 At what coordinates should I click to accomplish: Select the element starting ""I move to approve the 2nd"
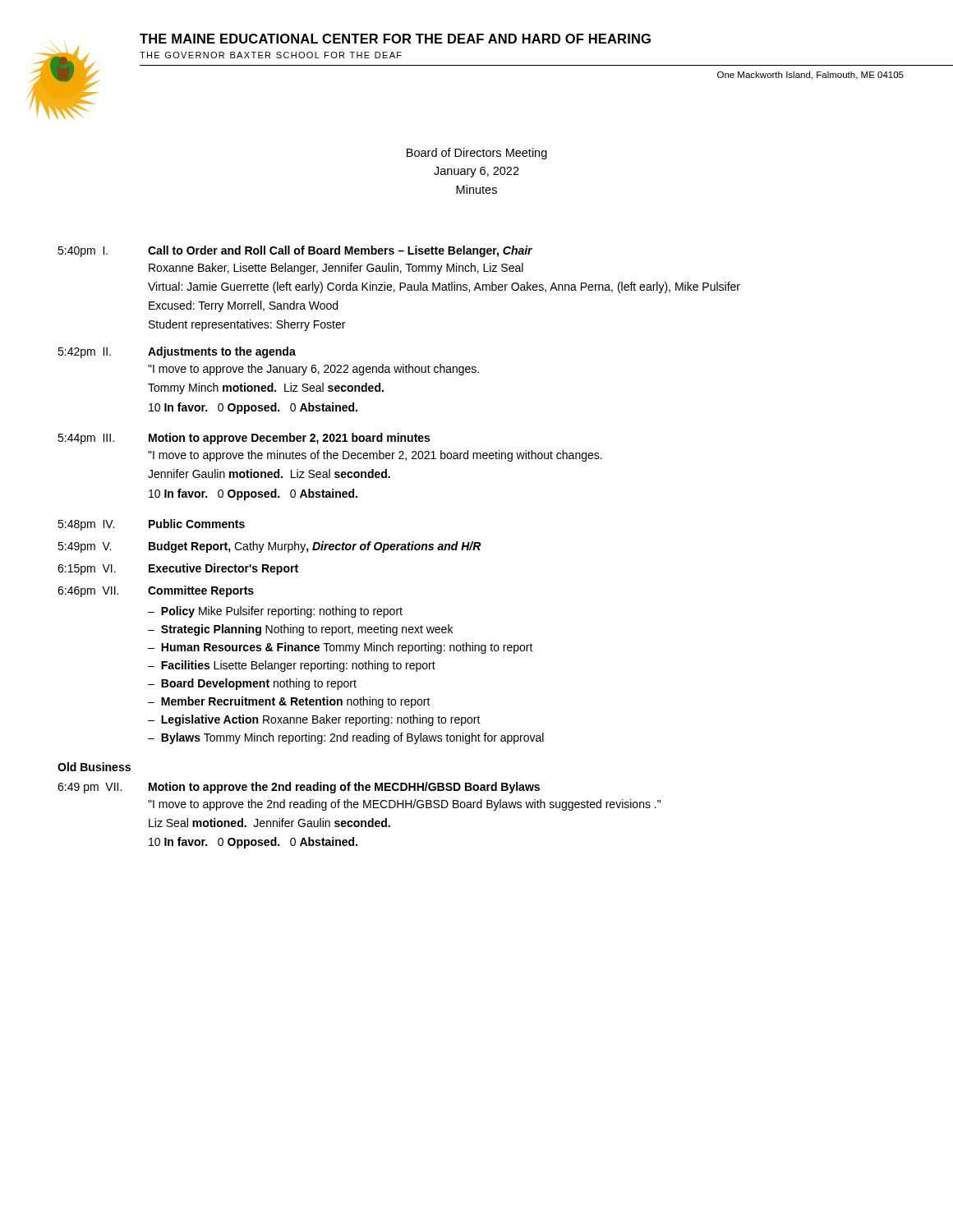526,804
